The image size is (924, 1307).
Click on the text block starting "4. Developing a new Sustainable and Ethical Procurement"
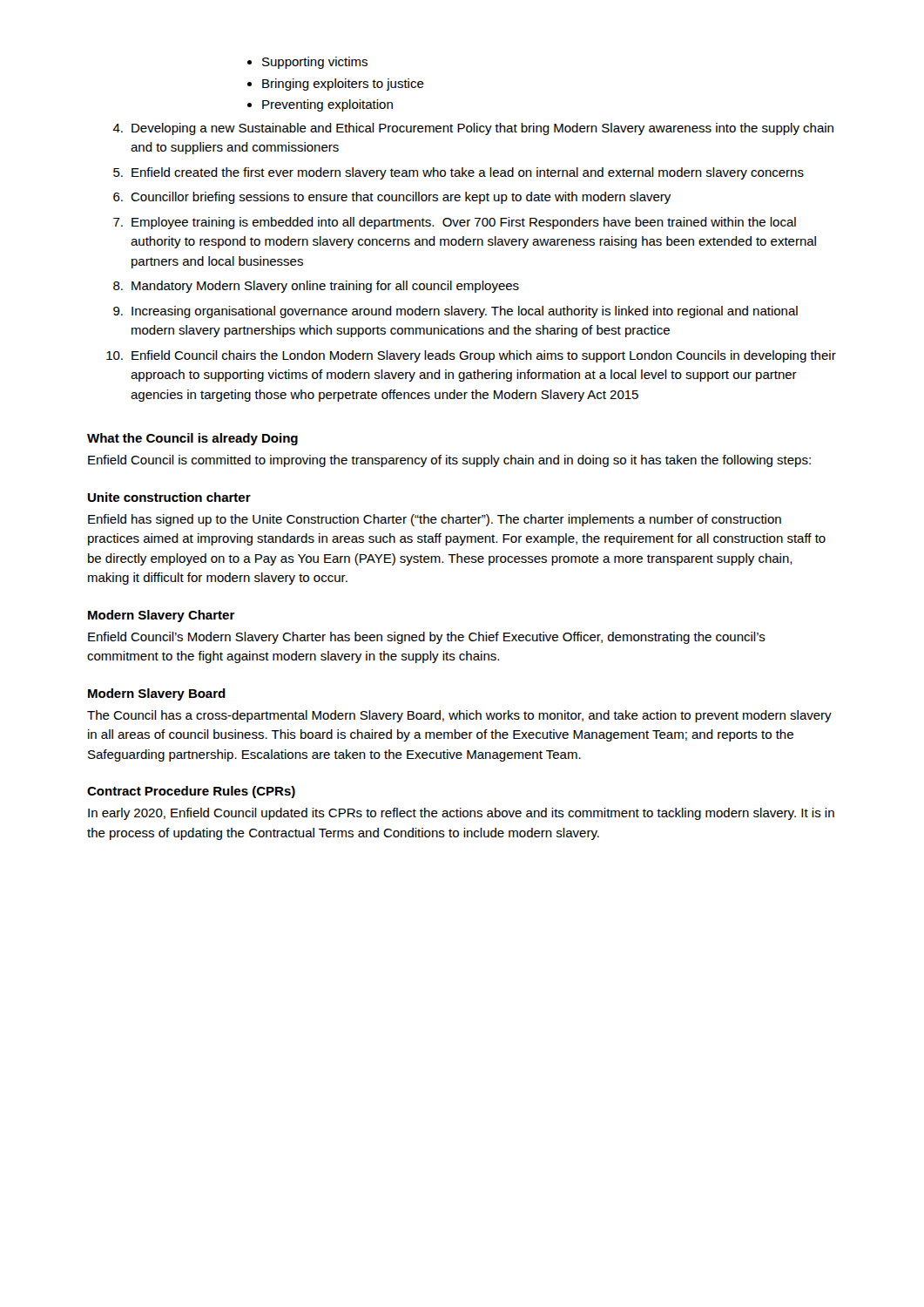(x=462, y=138)
